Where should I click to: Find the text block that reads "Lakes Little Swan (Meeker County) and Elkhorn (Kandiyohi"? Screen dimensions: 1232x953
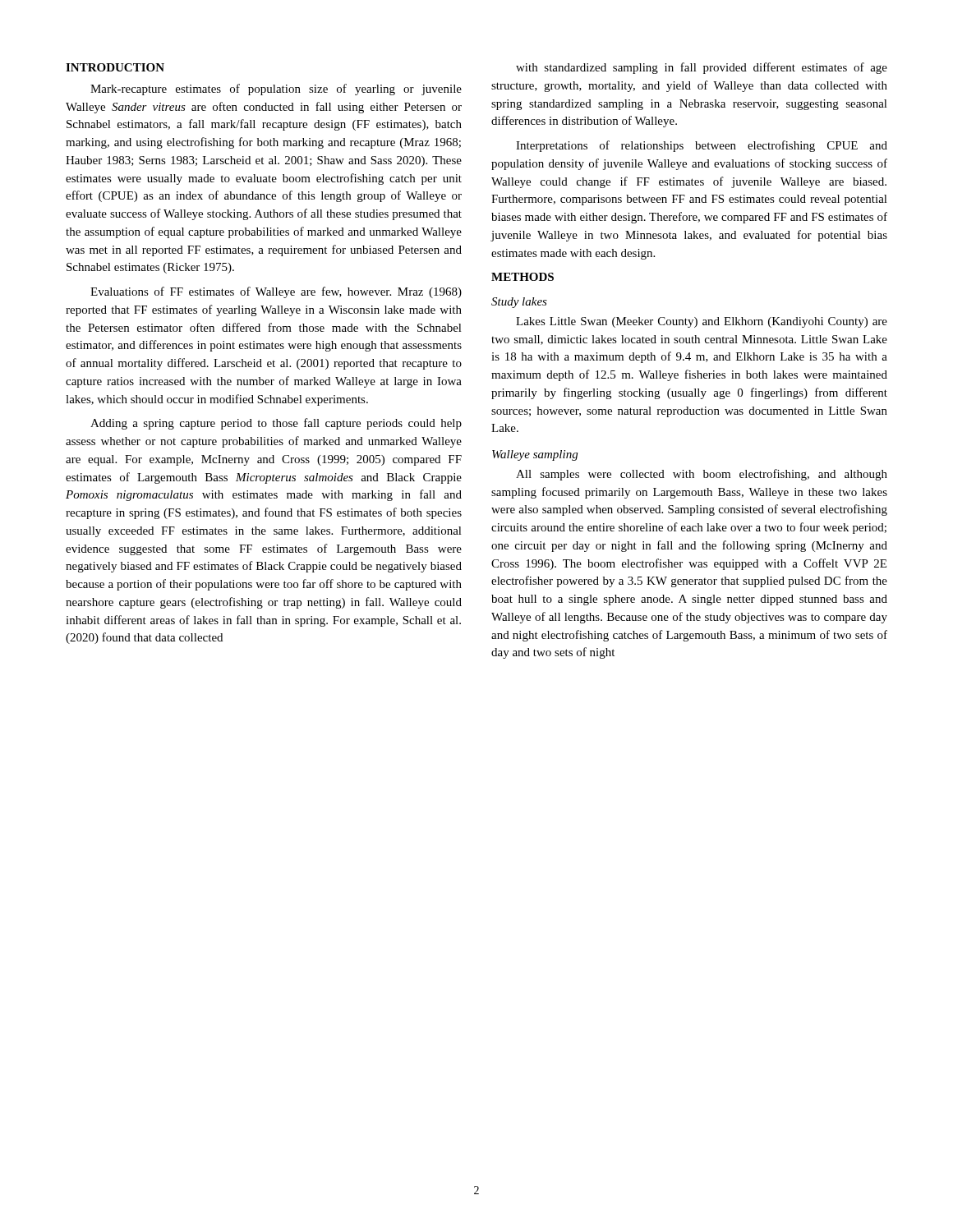pos(689,375)
